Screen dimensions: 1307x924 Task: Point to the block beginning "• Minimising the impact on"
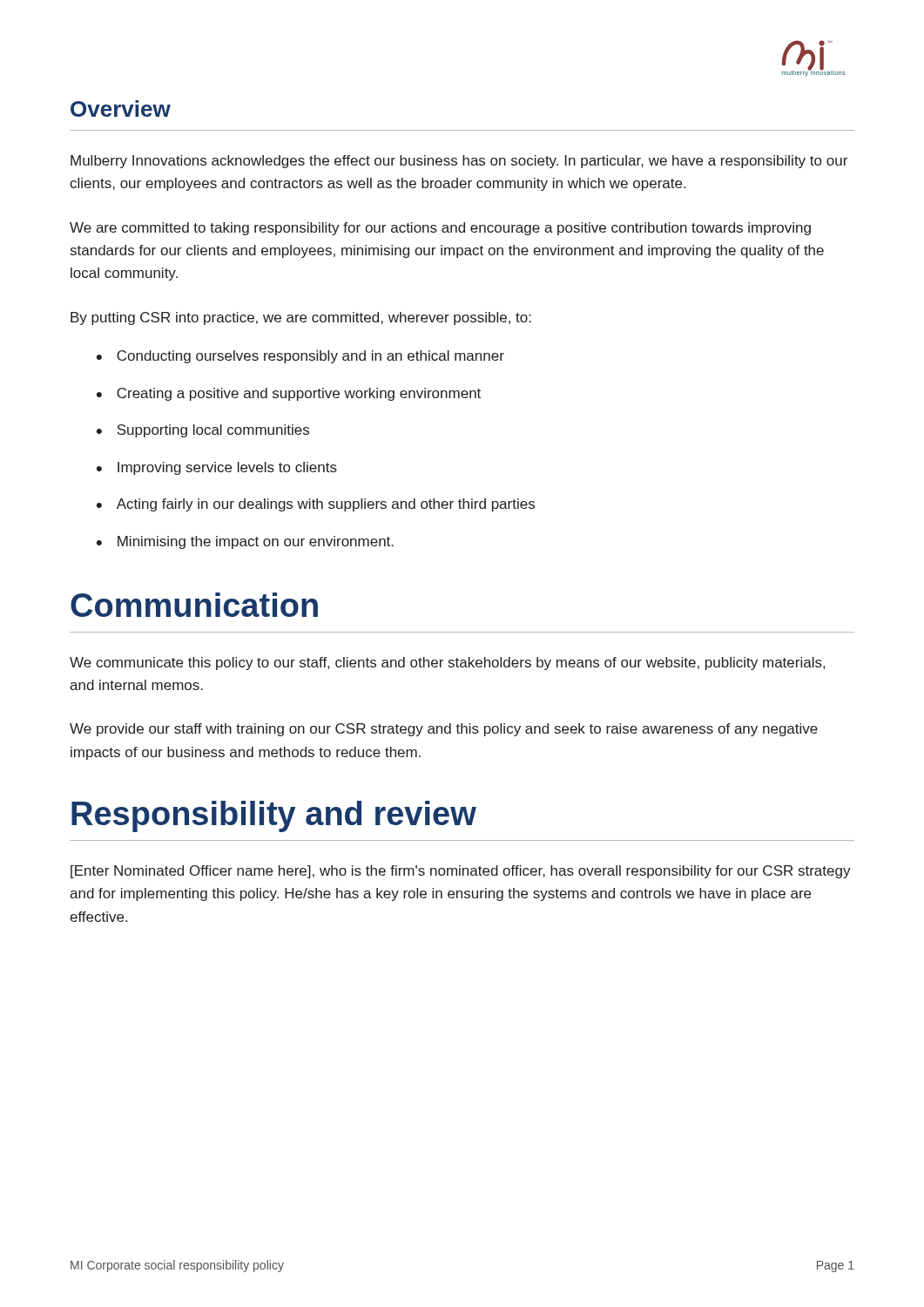point(245,543)
